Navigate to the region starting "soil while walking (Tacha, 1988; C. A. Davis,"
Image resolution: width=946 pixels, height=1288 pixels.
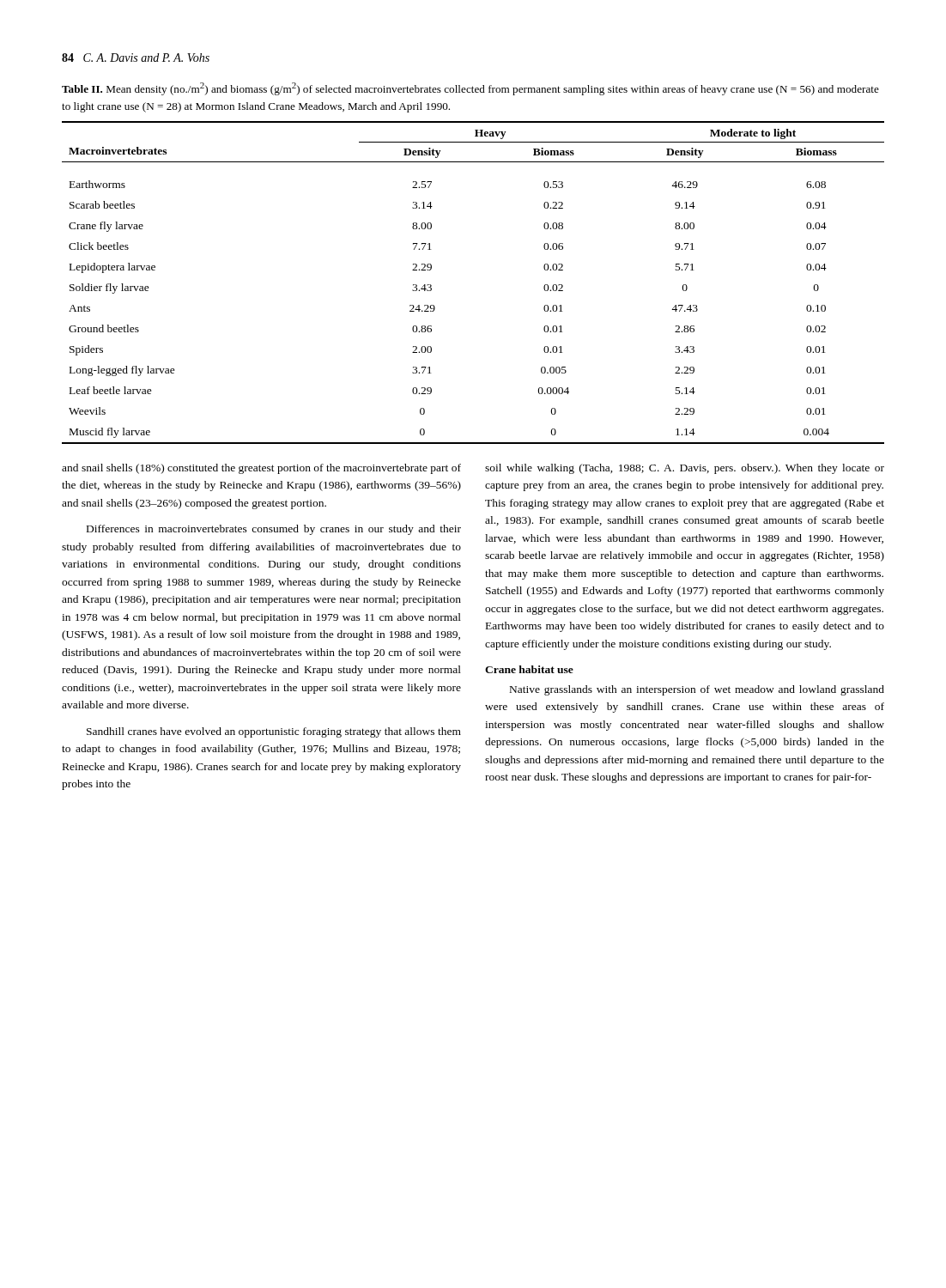click(685, 556)
